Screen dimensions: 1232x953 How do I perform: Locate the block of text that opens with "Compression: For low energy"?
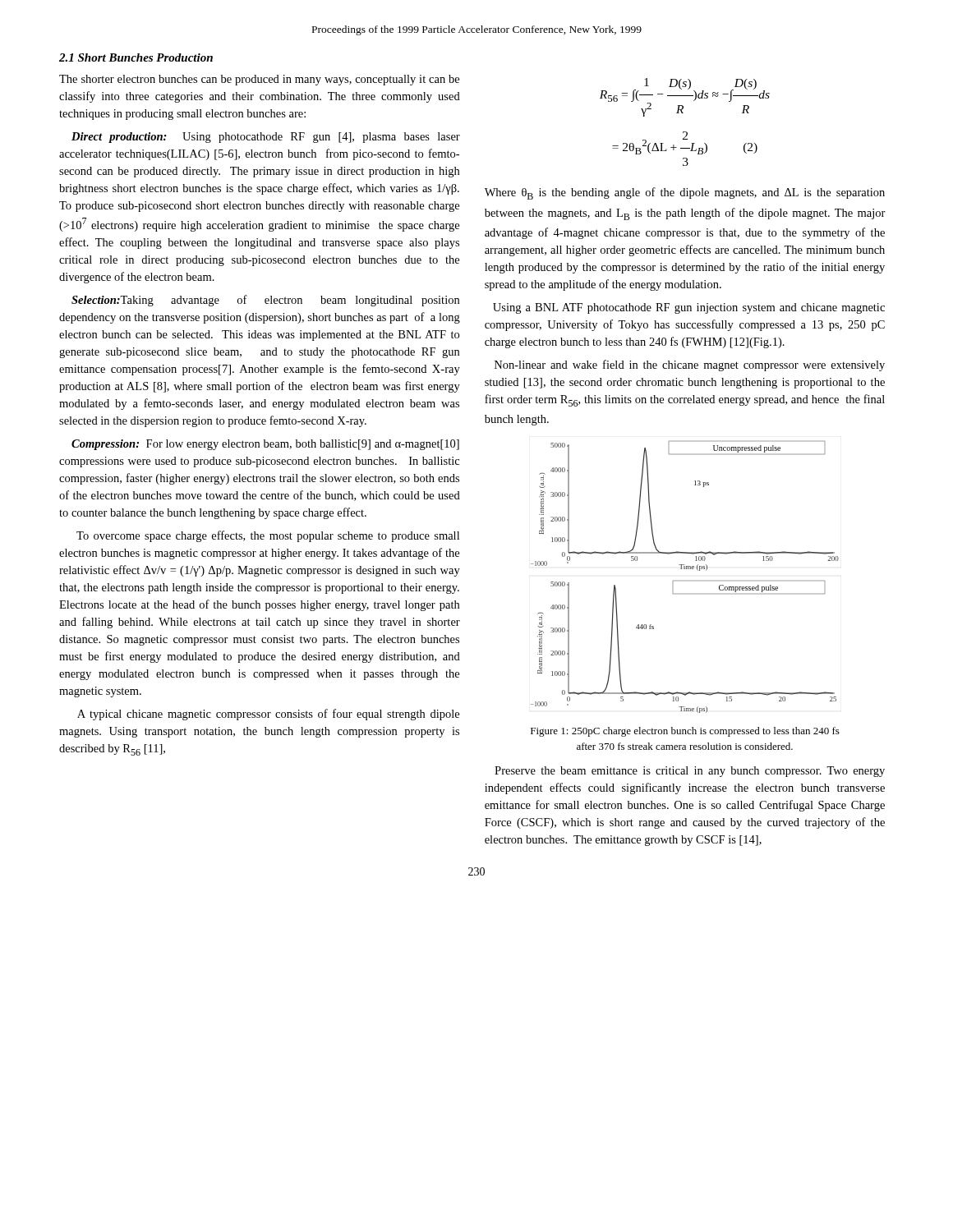point(260,479)
